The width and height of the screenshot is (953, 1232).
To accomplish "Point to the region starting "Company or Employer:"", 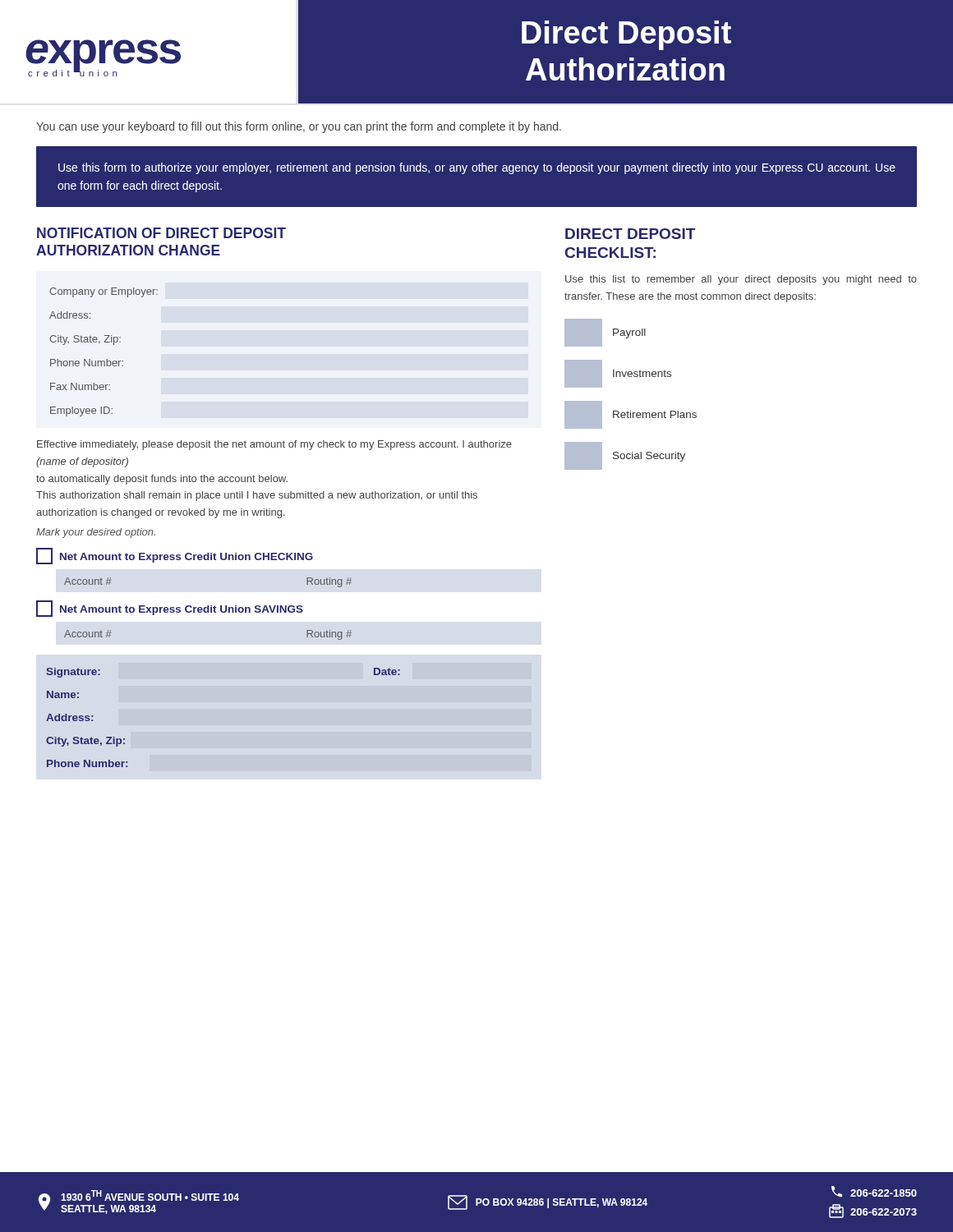I will (x=104, y=292).
